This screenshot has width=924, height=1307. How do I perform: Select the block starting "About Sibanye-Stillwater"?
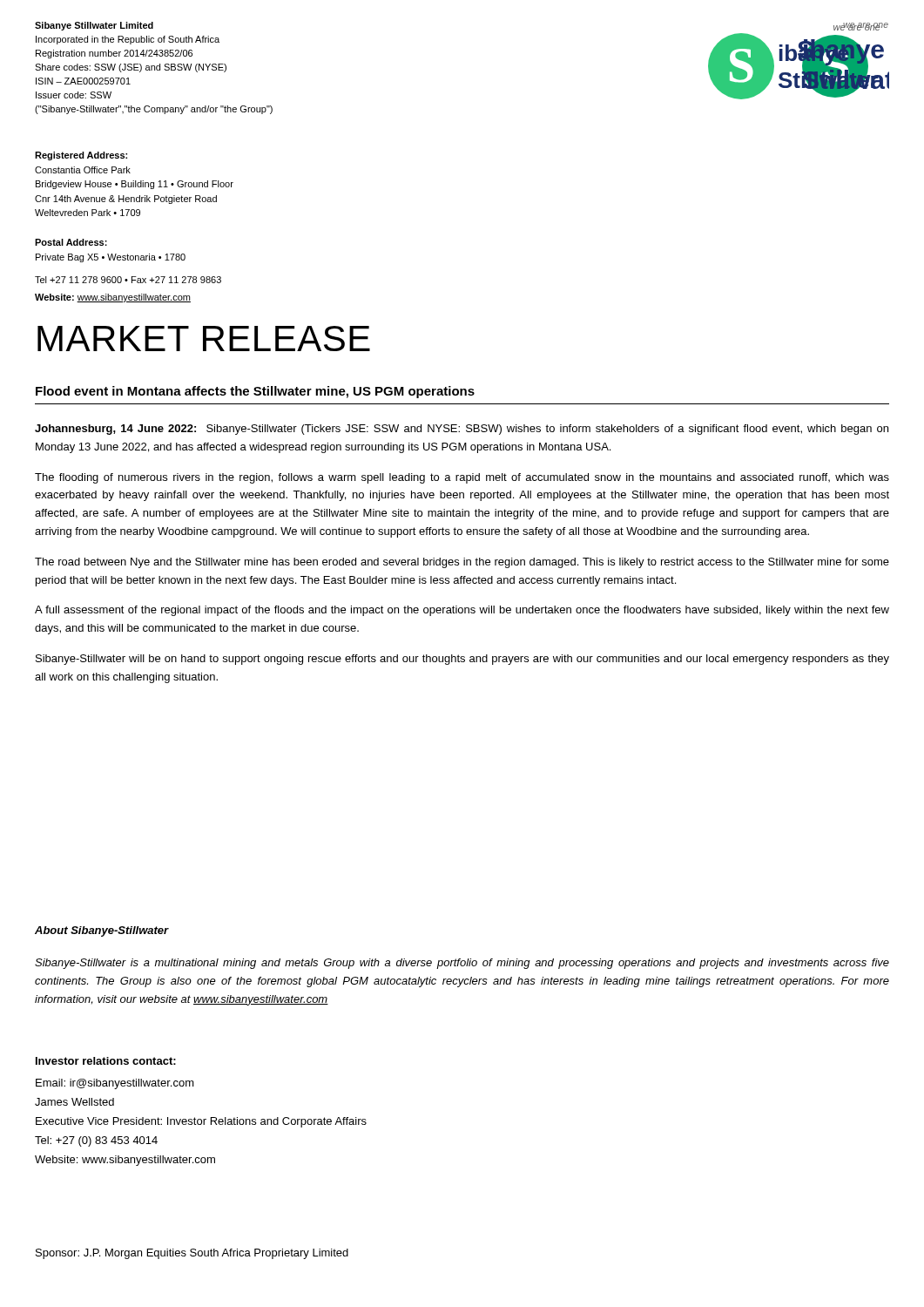[x=102, y=930]
